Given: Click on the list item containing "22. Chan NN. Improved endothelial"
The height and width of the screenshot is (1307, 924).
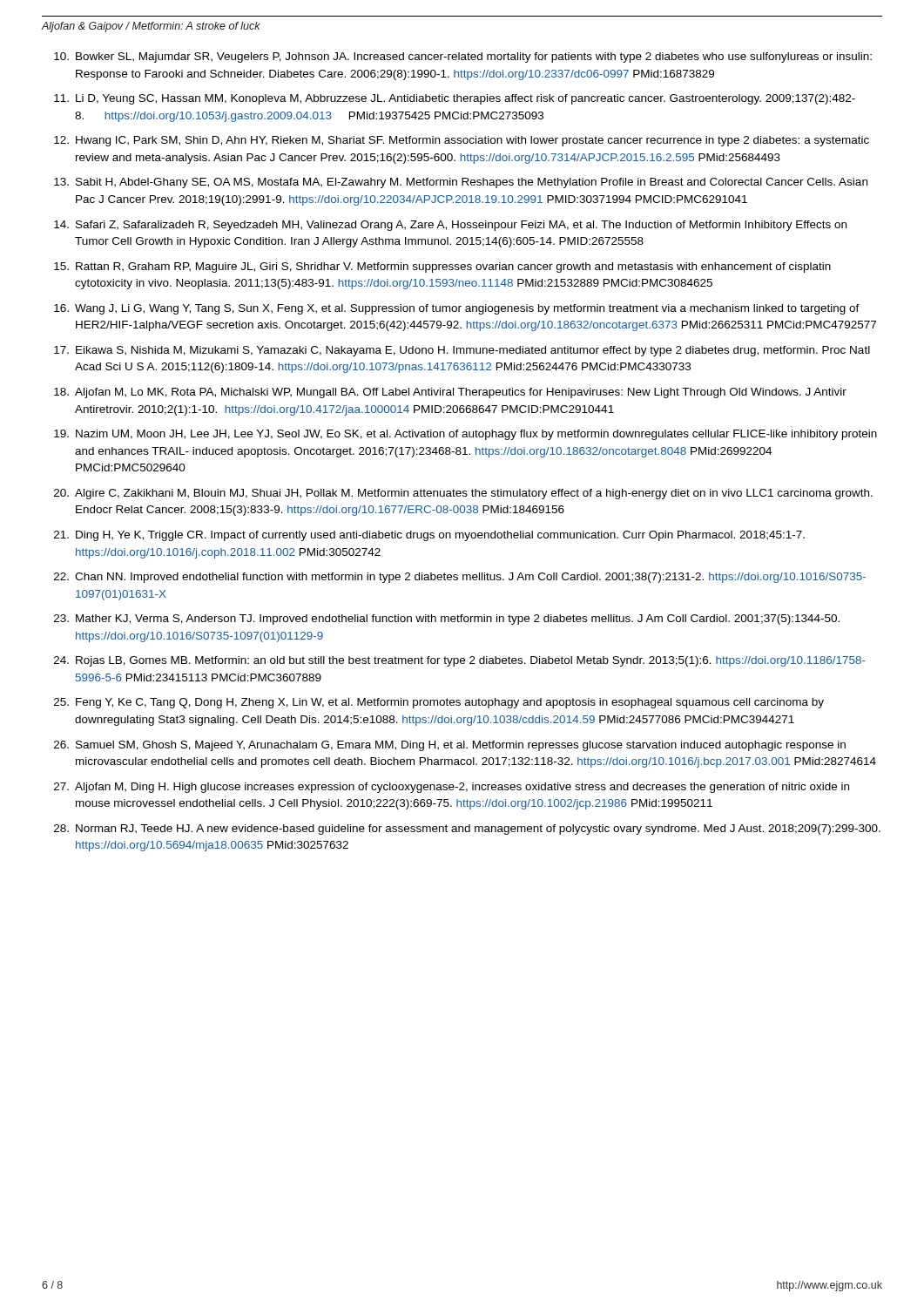Looking at the screenshot, I should click(x=462, y=585).
